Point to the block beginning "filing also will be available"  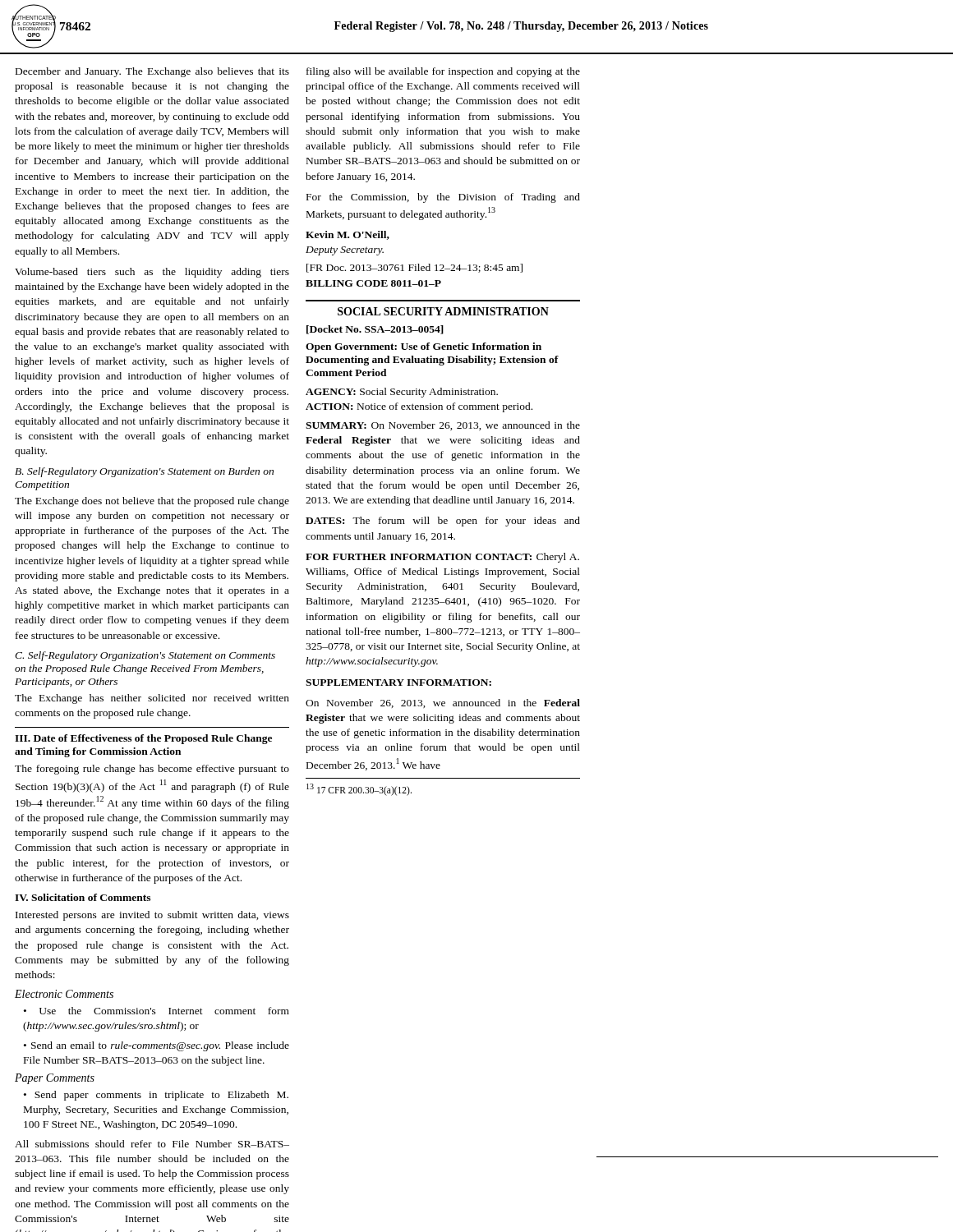click(x=443, y=124)
